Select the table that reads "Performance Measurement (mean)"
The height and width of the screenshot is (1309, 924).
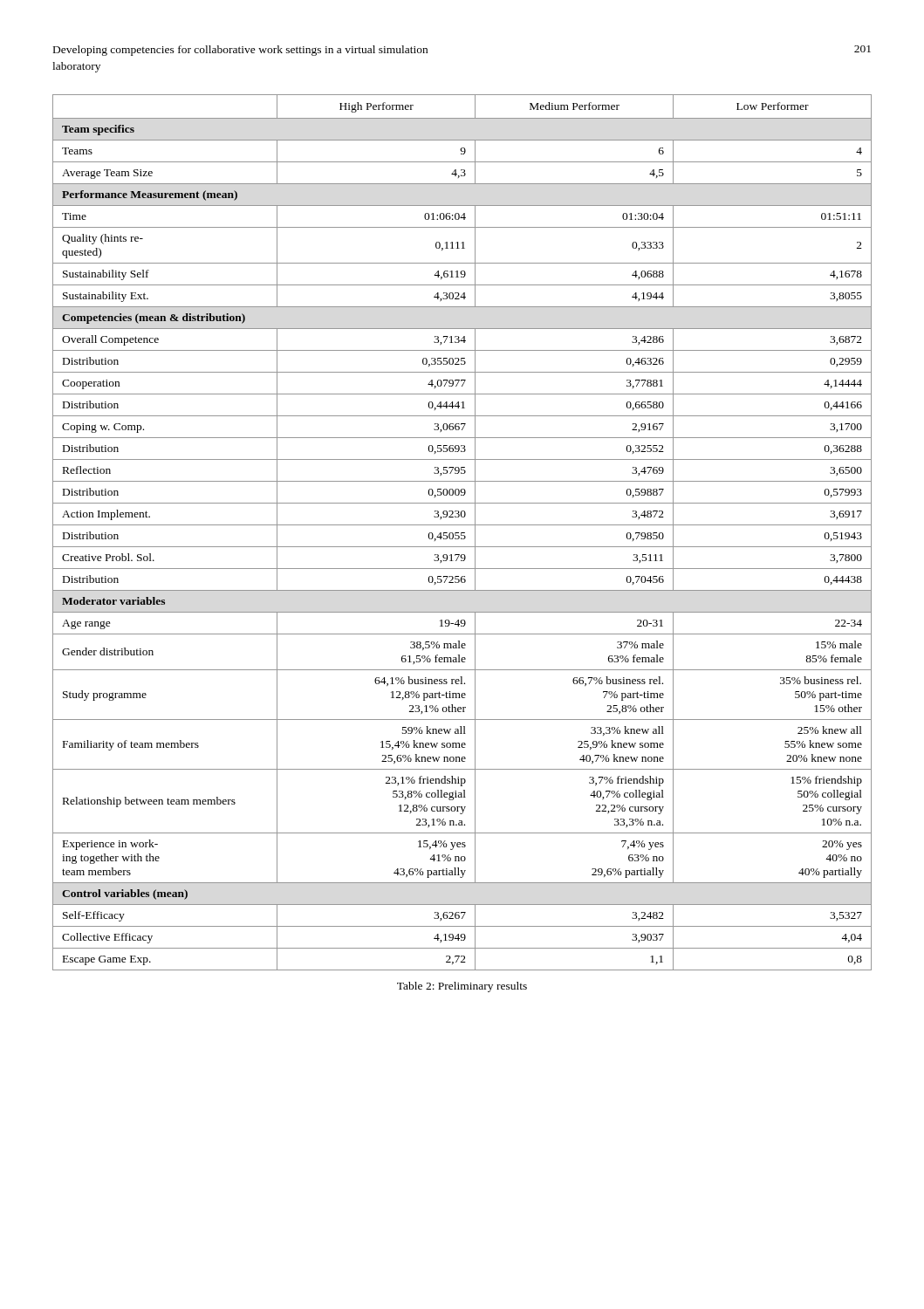(462, 532)
